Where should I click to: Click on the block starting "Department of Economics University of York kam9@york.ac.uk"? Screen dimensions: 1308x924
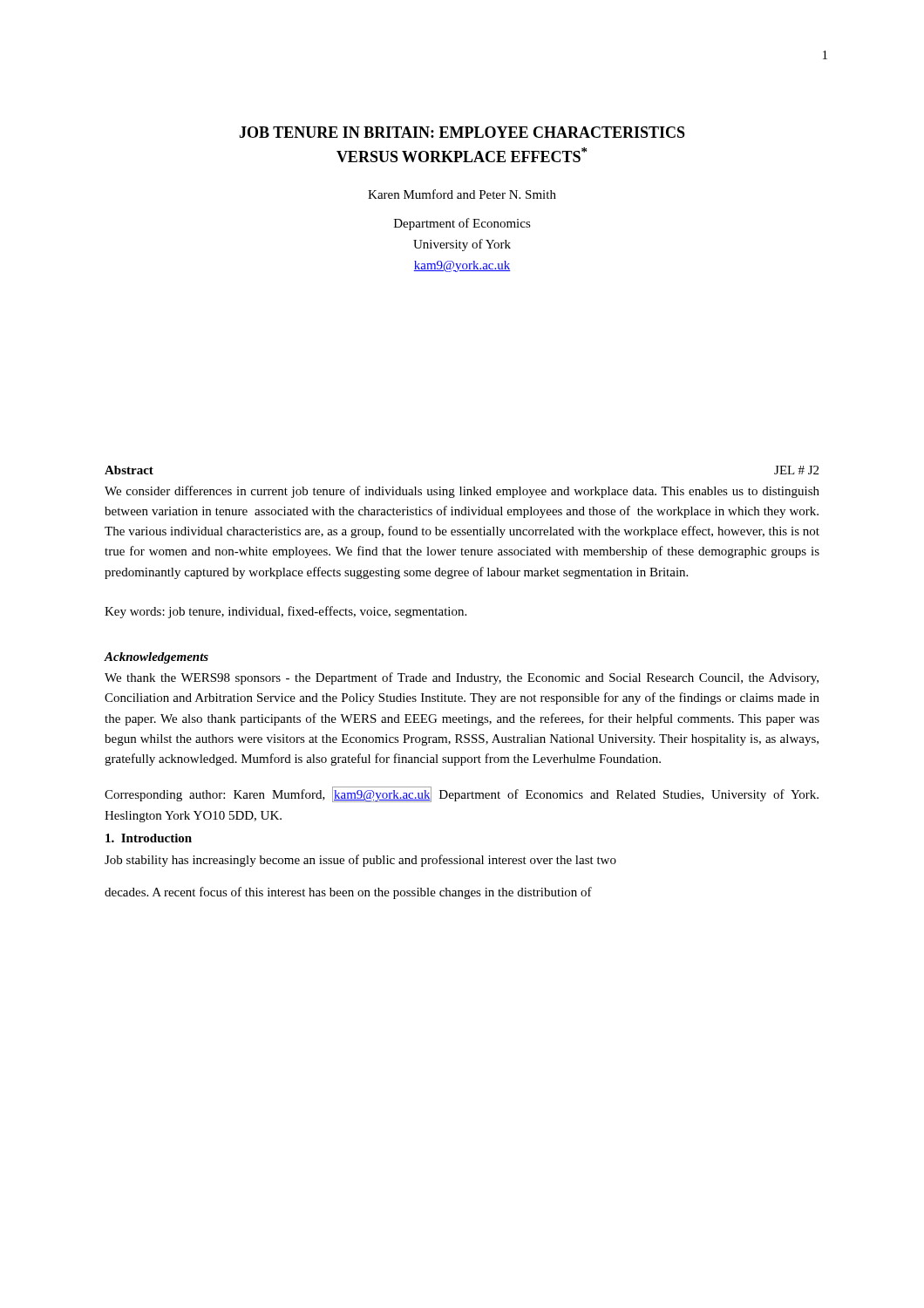click(x=462, y=244)
